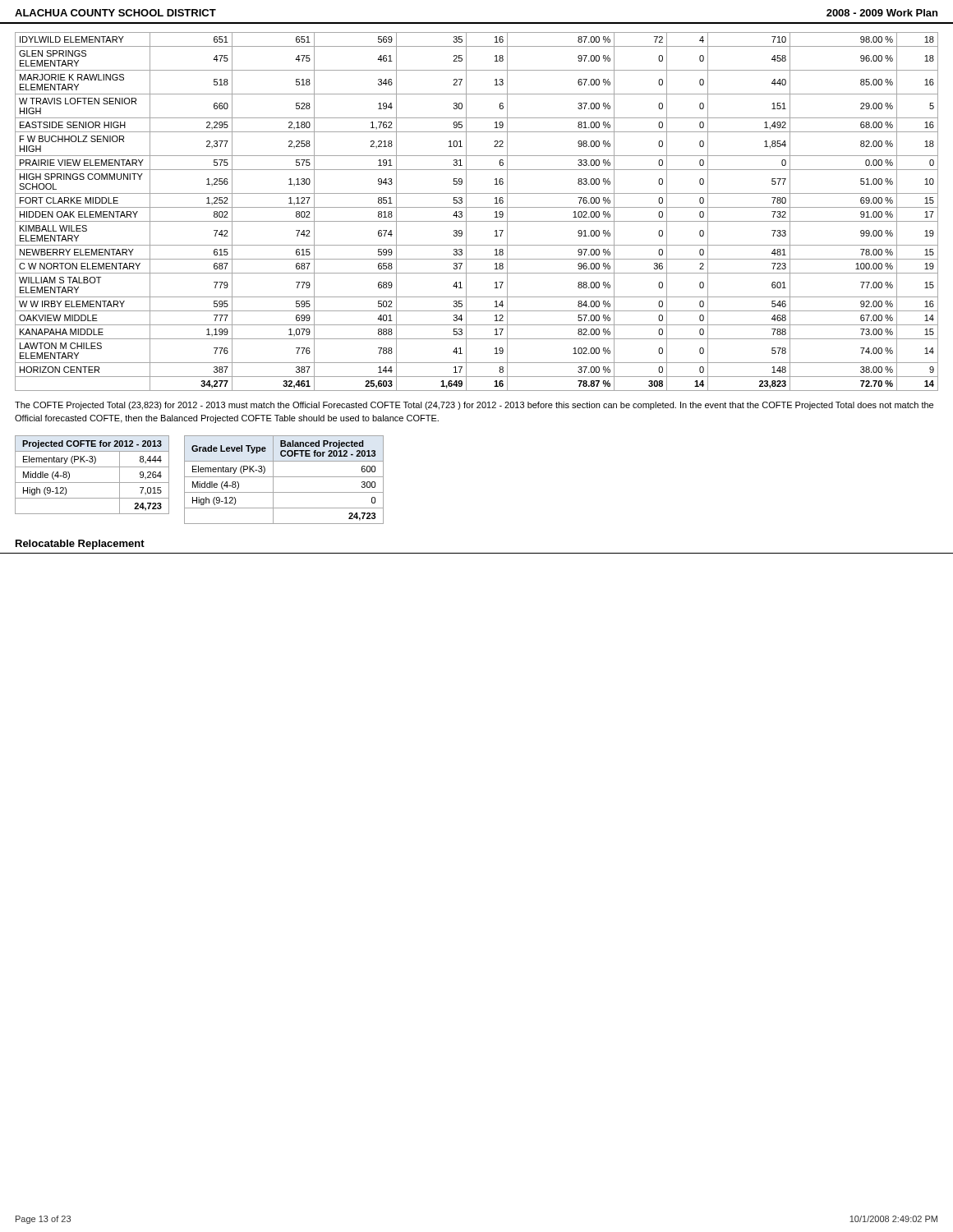Screen dimensions: 1232x953
Task: Select the region starting "Relocatable Replacement"
Action: click(x=79, y=543)
